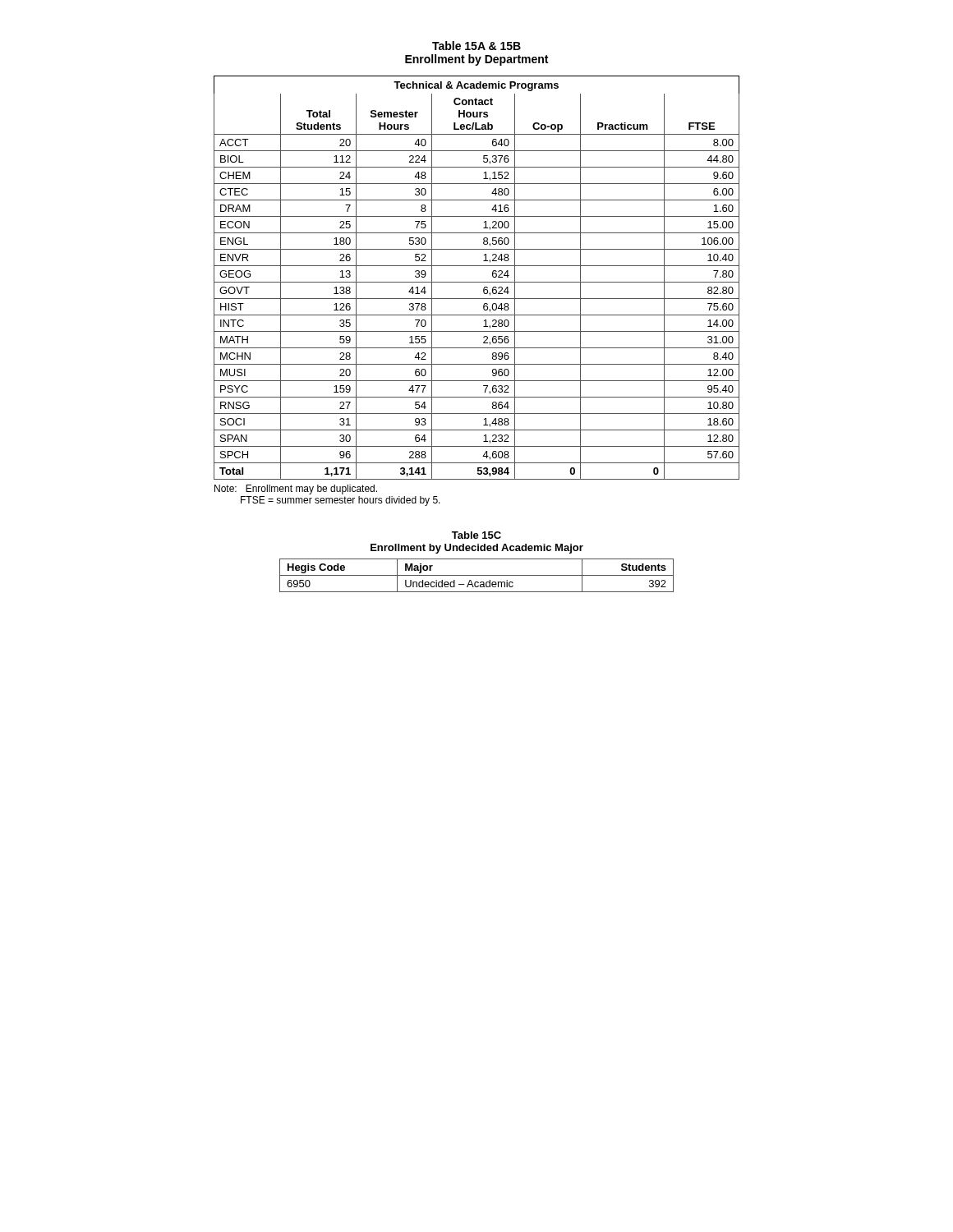Locate the title containing "Table 15A & 15BEnrollment by Department"

(x=476, y=53)
